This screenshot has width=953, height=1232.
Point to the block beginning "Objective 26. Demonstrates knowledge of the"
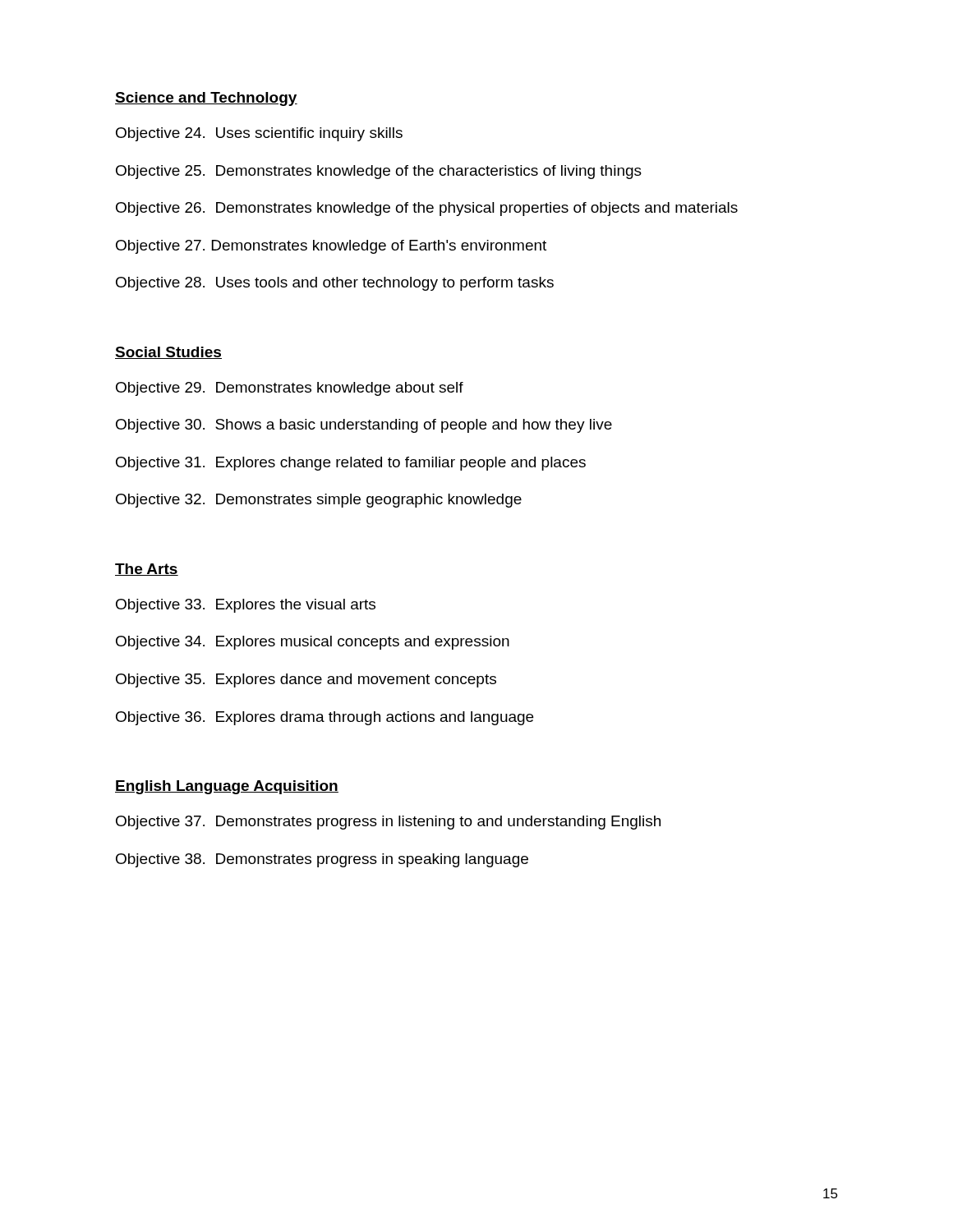click(427, 207)
